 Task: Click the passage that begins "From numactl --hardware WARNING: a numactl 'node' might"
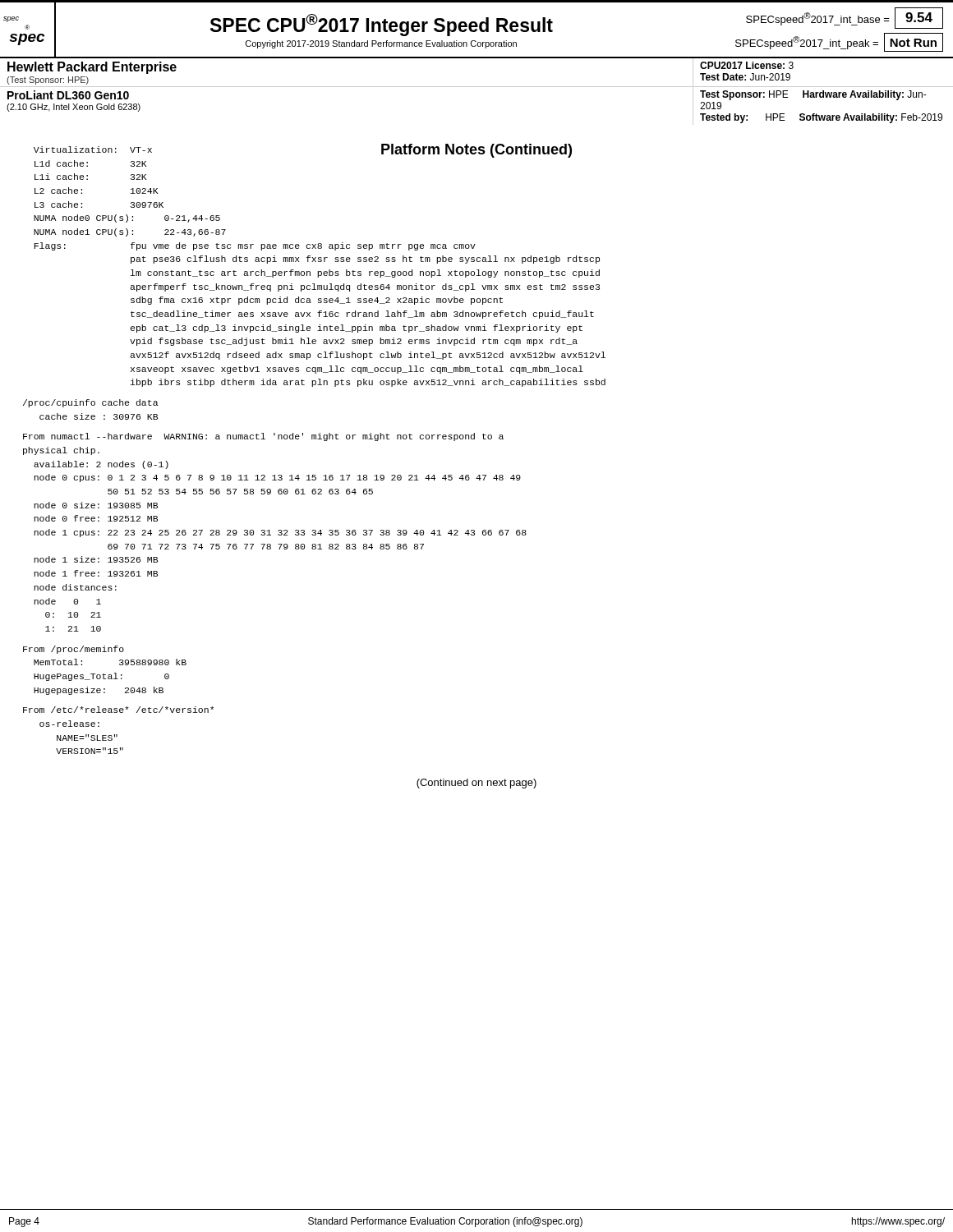(476, 533)
